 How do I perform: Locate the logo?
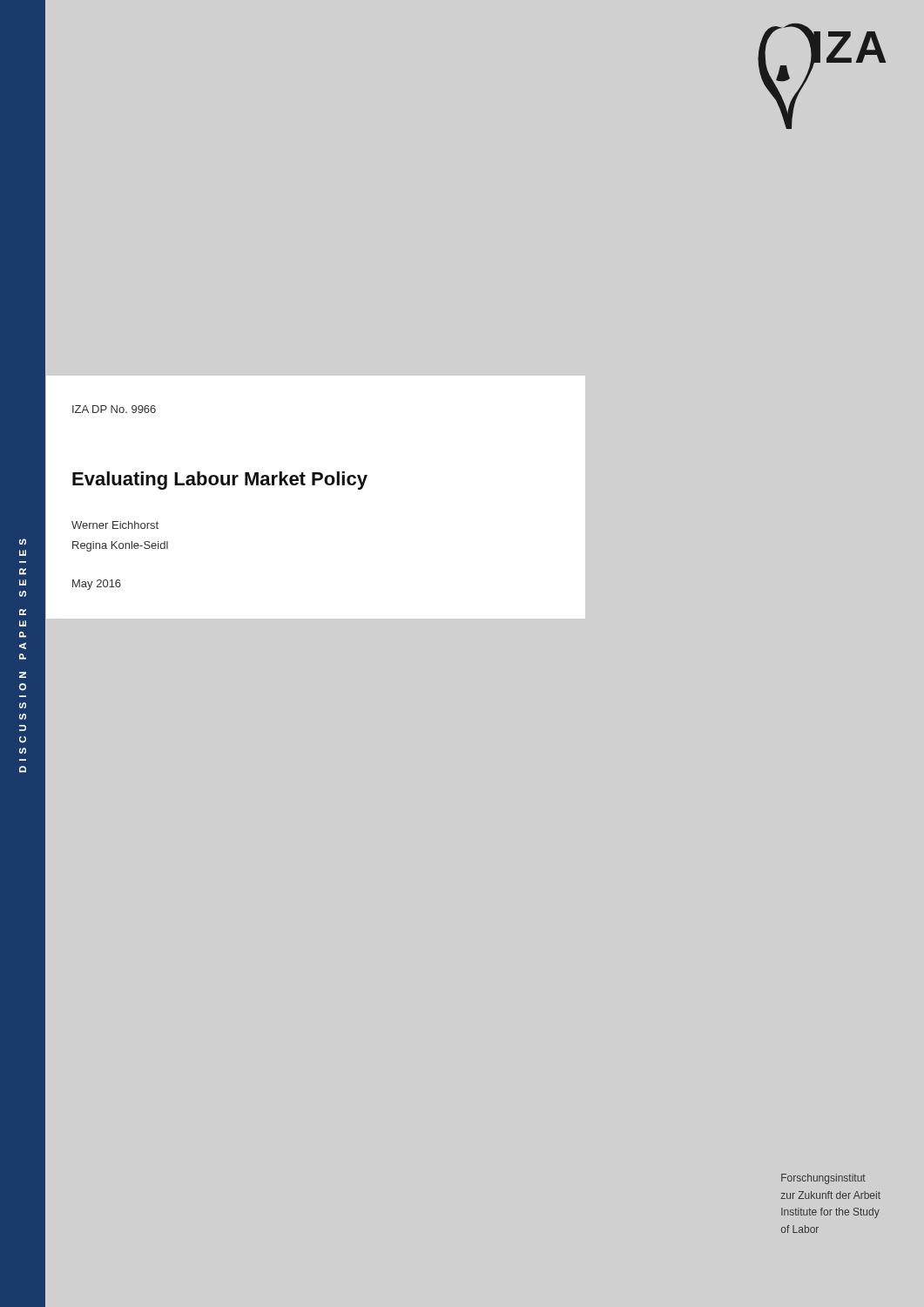(824, 74)
